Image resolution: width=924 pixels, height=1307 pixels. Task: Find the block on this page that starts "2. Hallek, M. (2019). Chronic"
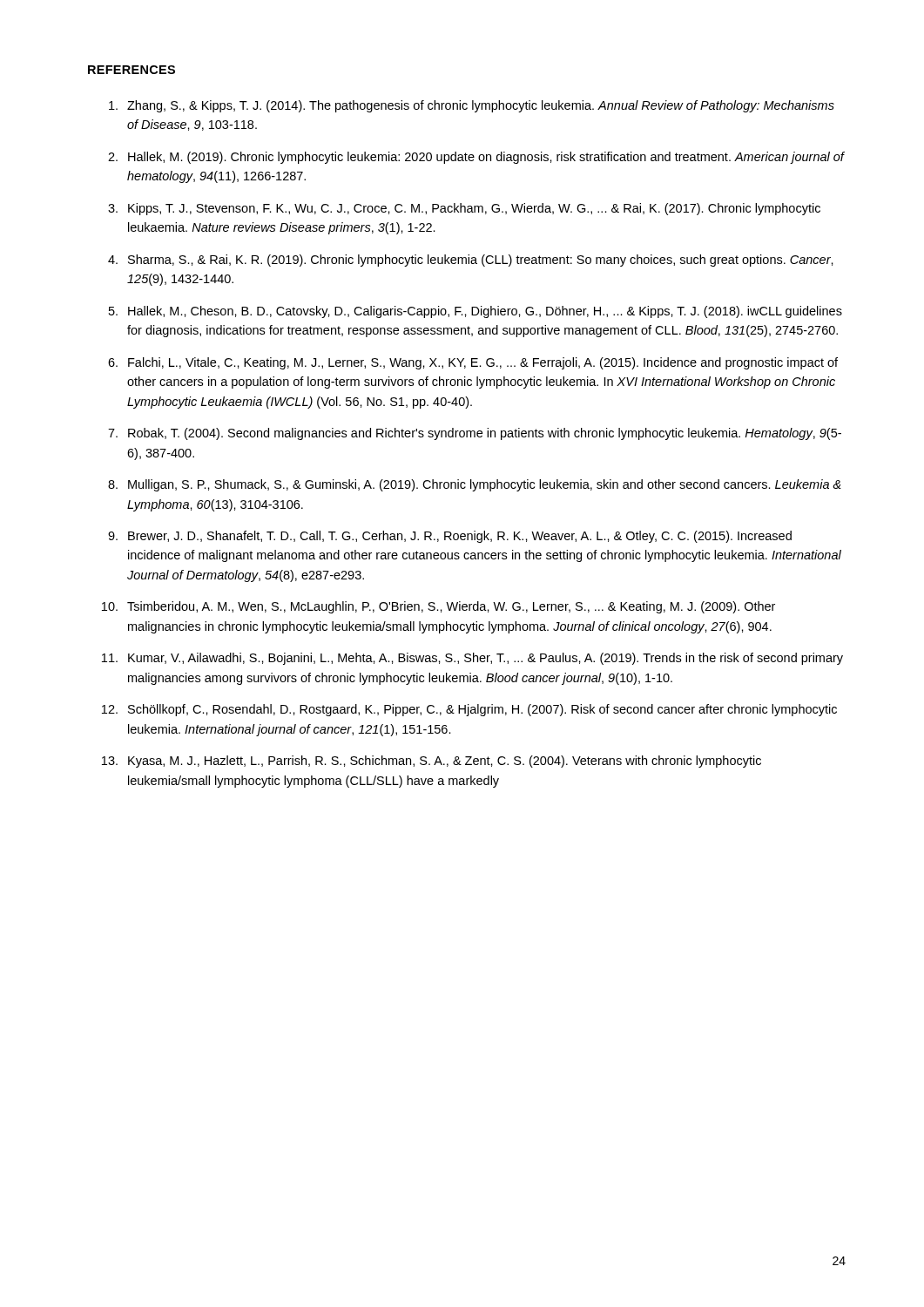466,167
